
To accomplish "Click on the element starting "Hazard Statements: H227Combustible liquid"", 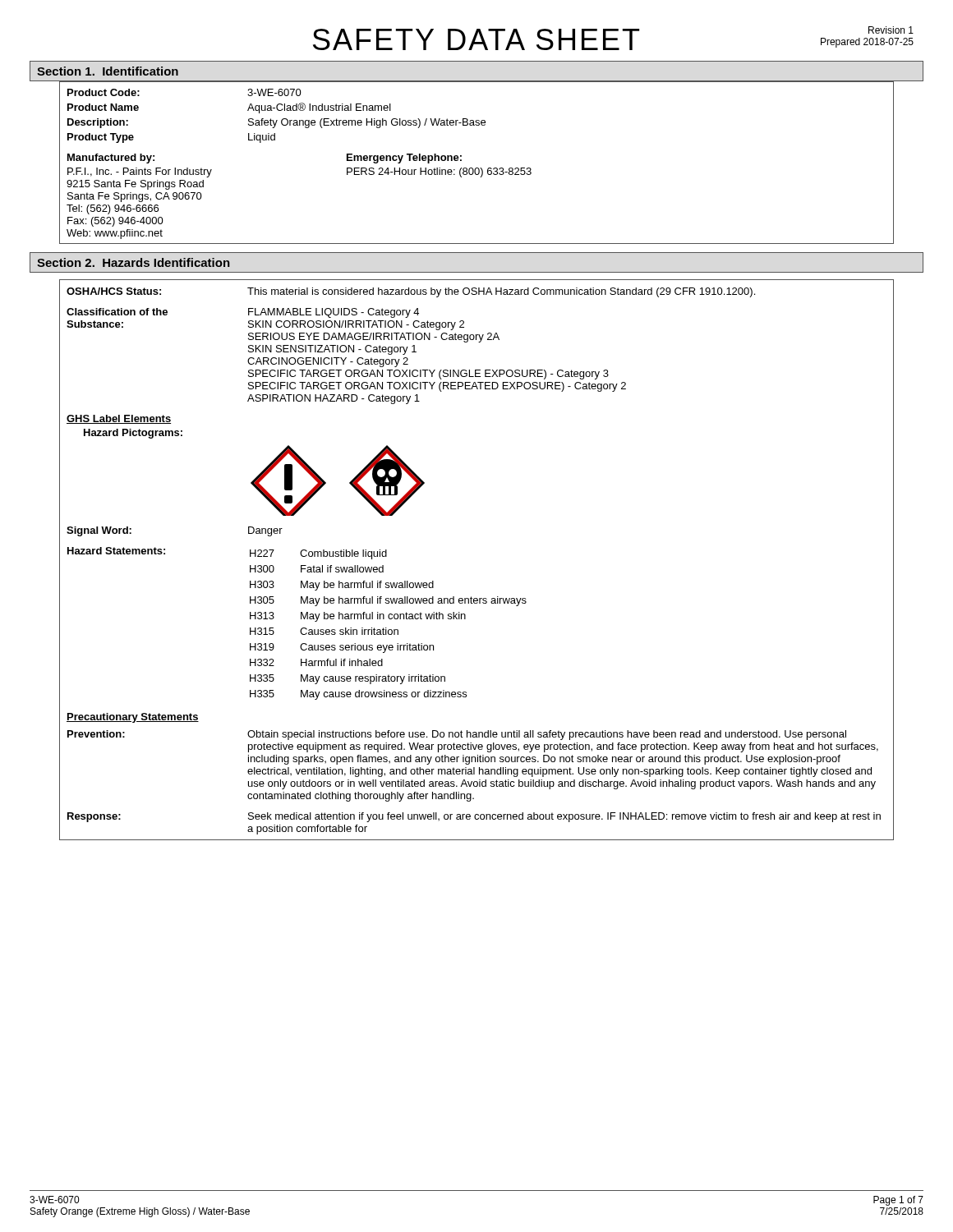I will [x=476, y=623].
